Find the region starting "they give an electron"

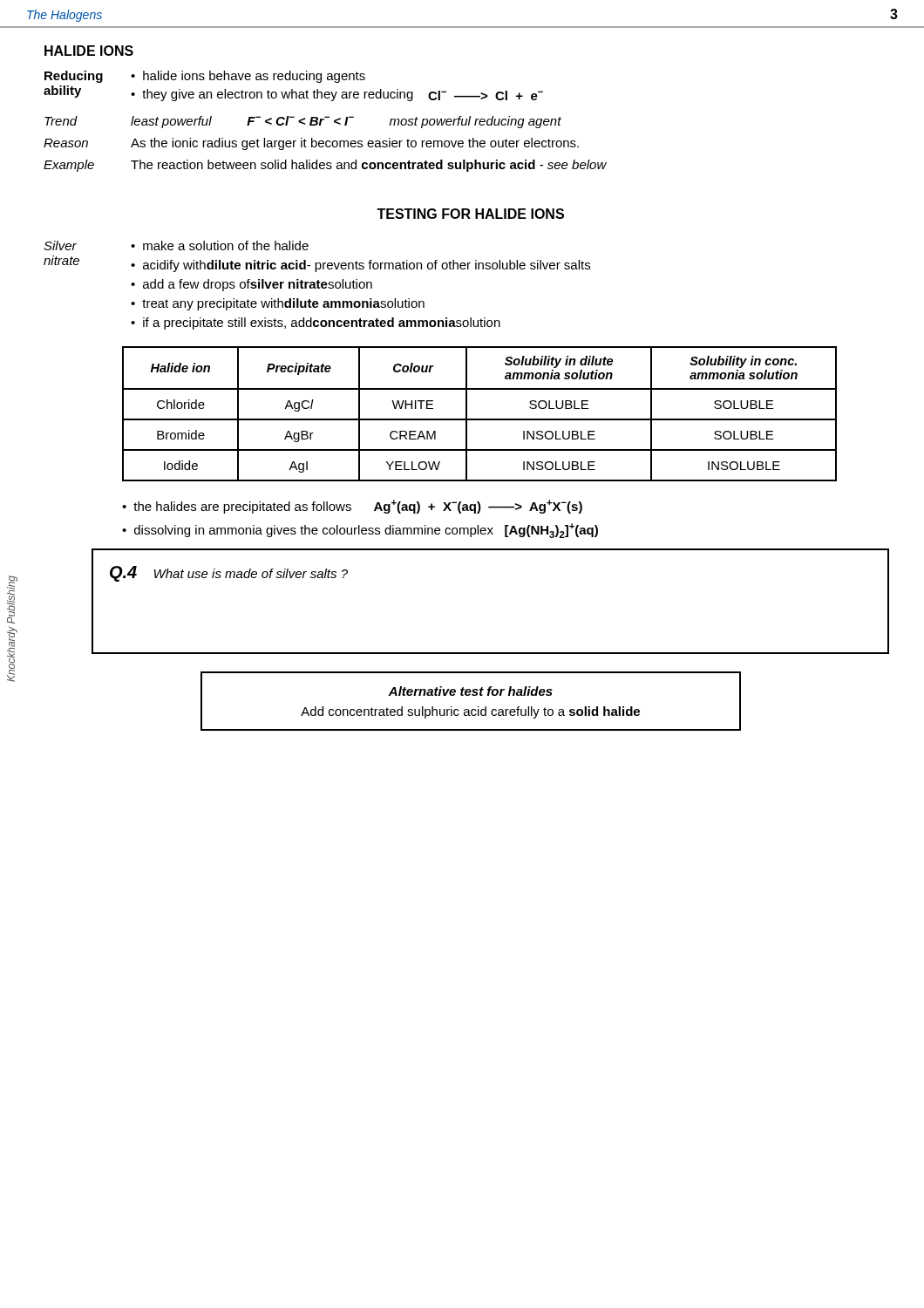343,95
